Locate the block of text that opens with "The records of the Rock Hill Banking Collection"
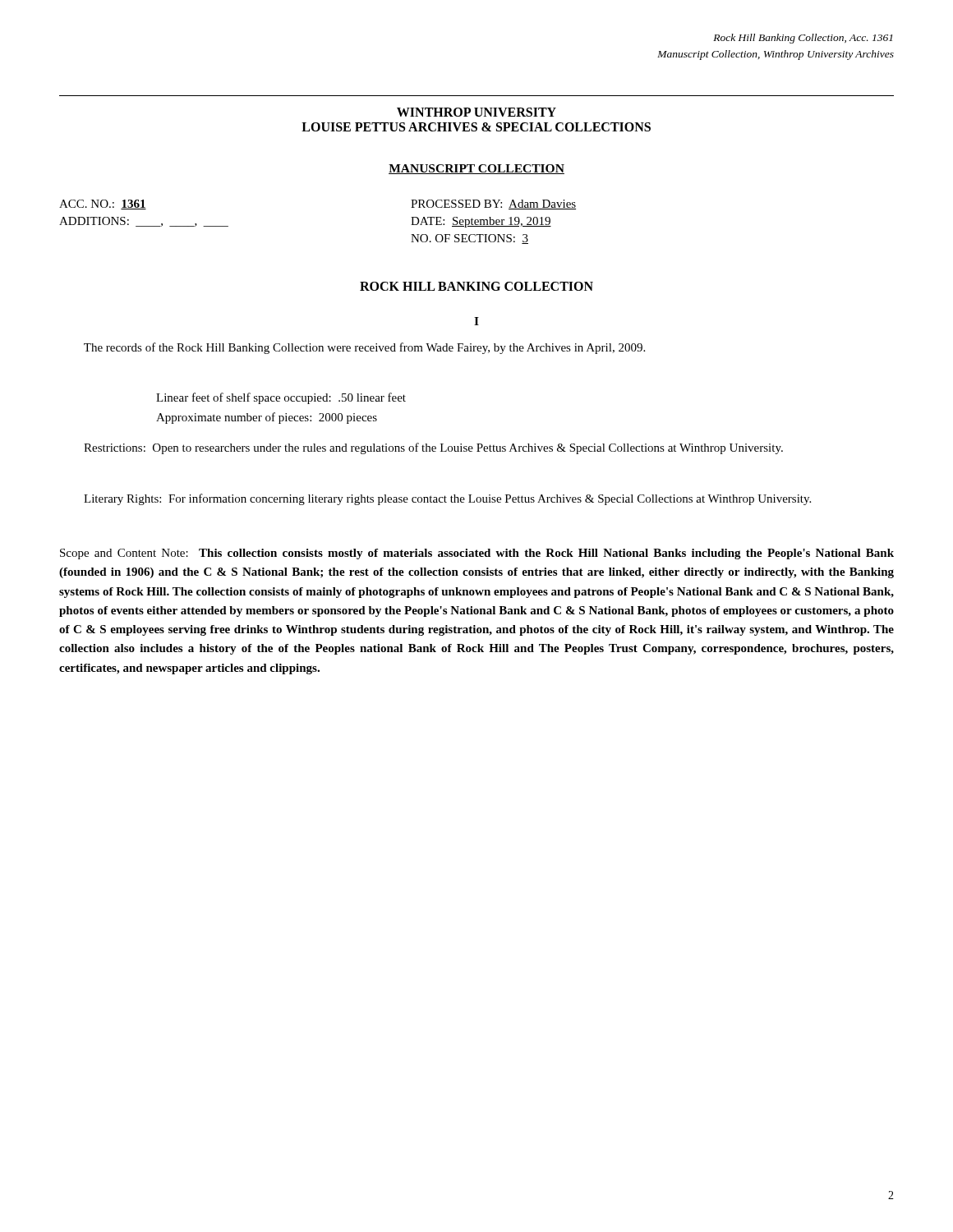The height and width of the screenshot is (1232, 953). pos(353,347)
